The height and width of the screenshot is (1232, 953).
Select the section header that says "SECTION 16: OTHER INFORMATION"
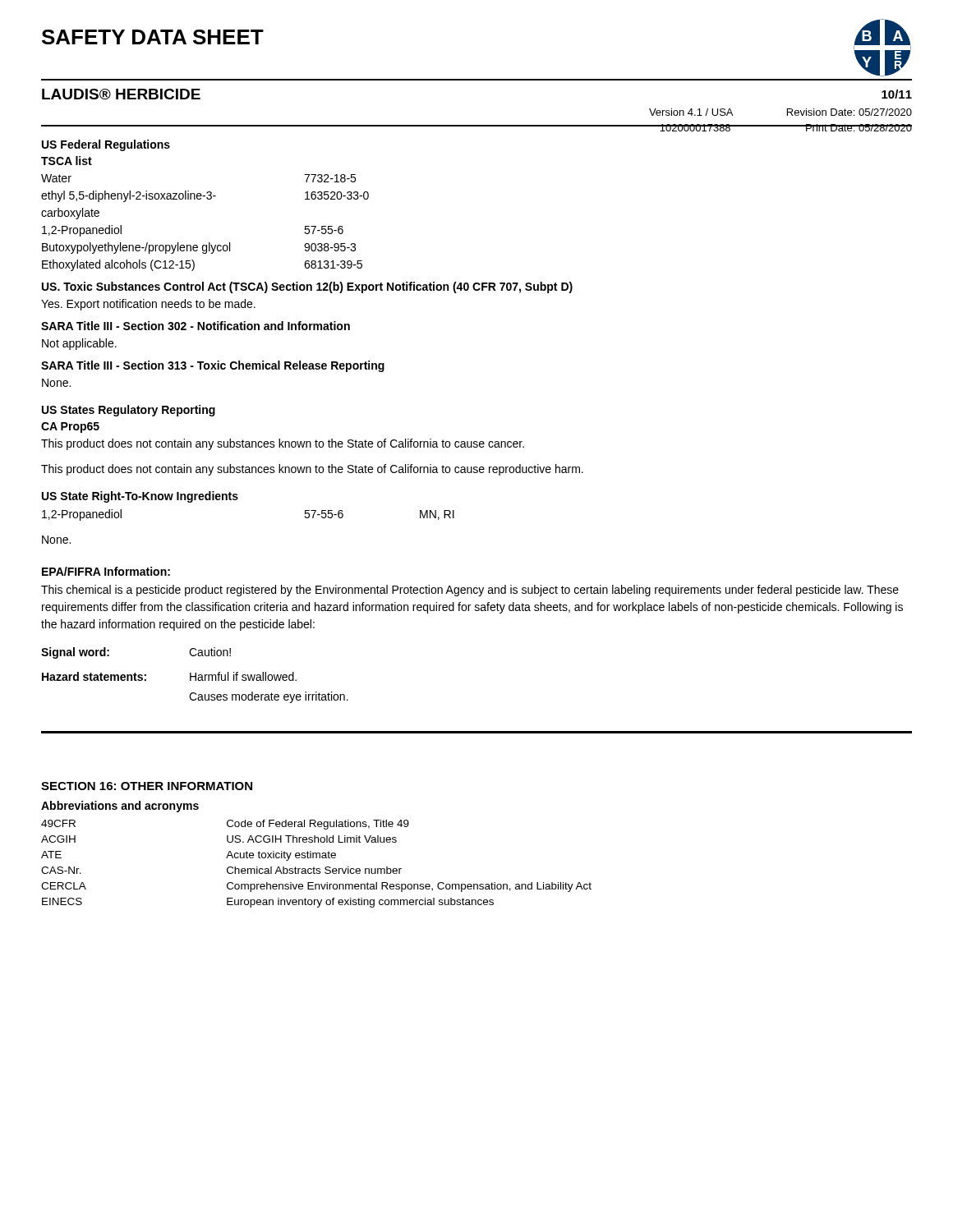(147, 786)
